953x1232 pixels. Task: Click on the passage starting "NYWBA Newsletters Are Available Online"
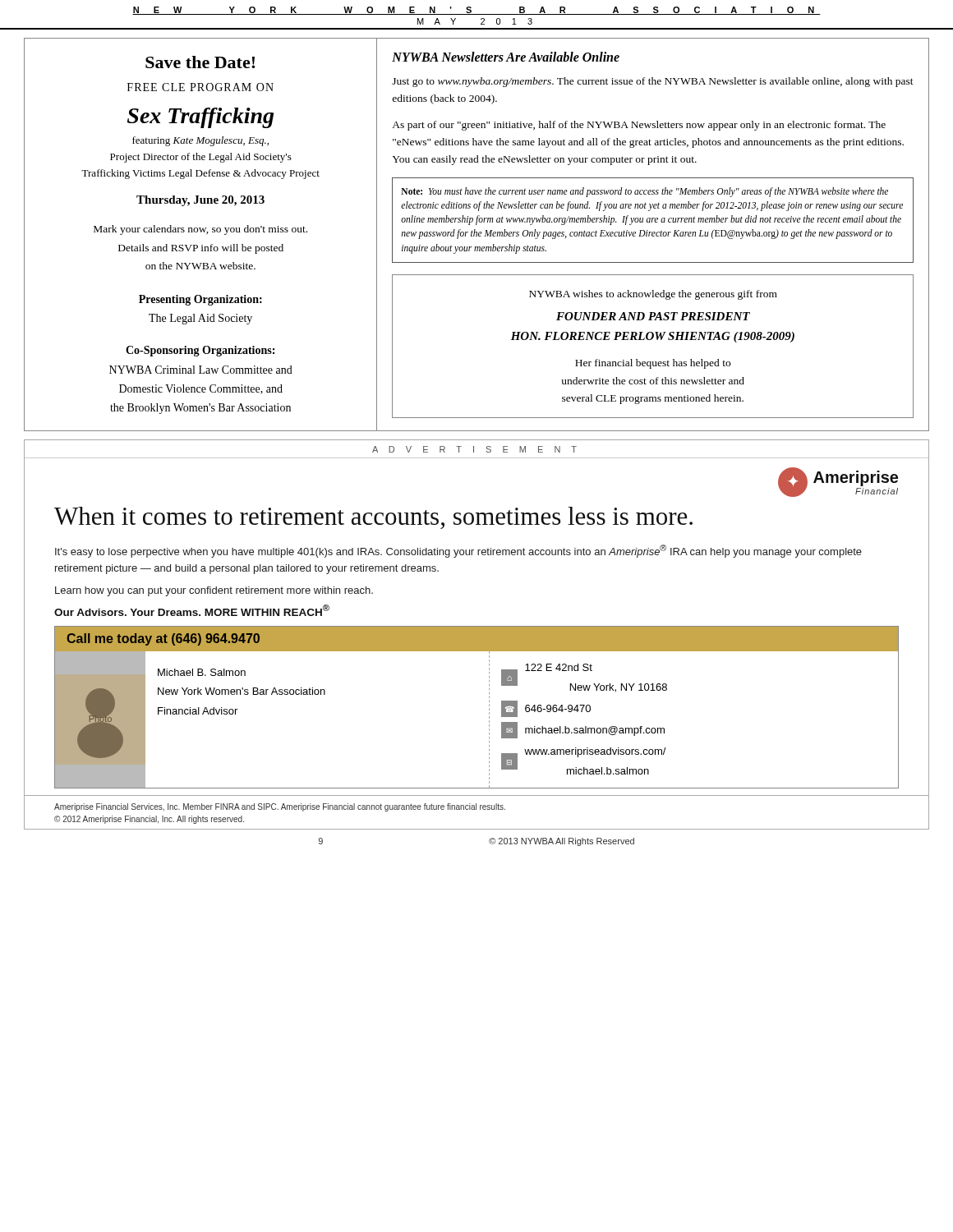(x=506, y=57)
